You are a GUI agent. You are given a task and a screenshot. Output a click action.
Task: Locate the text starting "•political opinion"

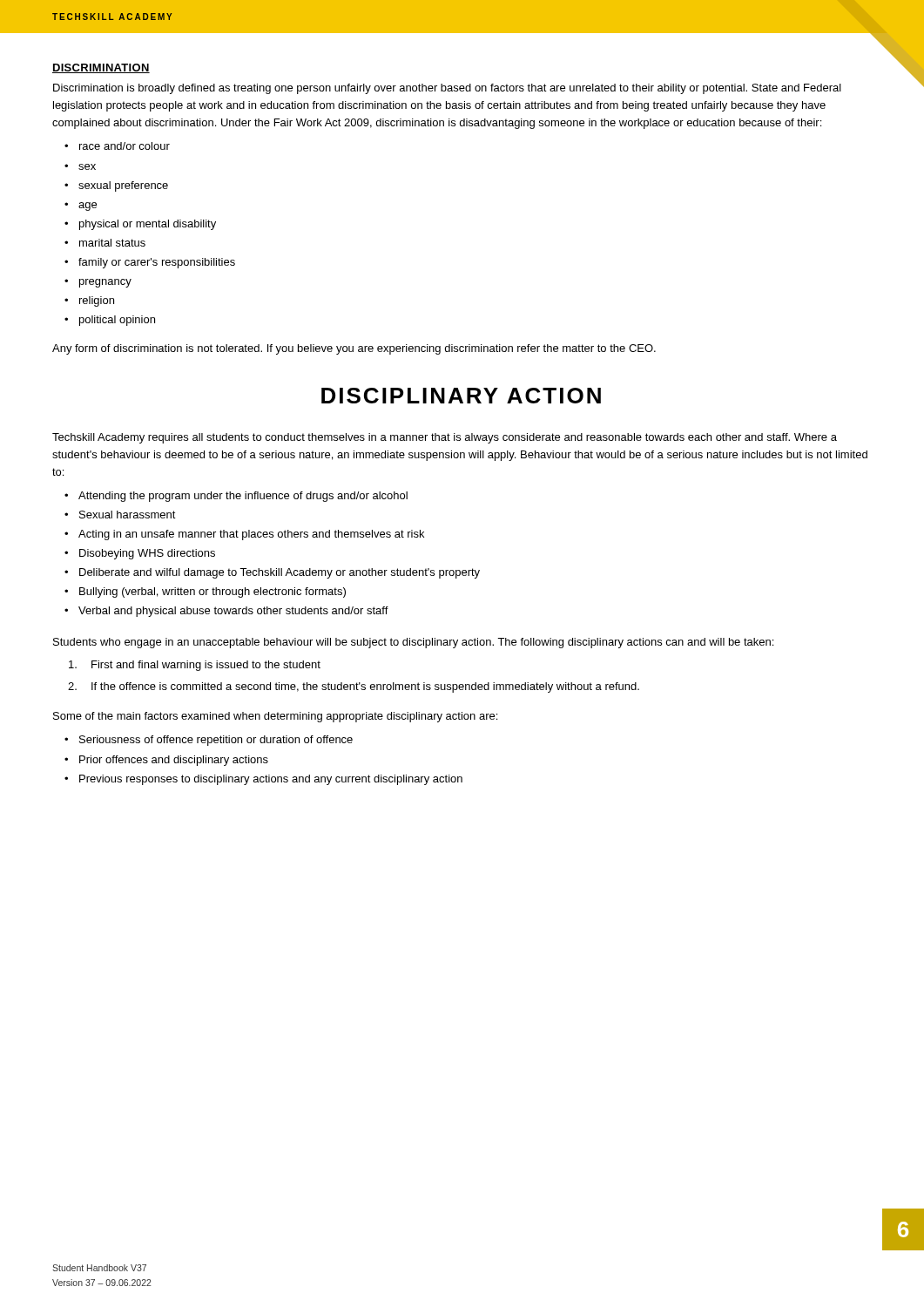(x=110, y=320)
